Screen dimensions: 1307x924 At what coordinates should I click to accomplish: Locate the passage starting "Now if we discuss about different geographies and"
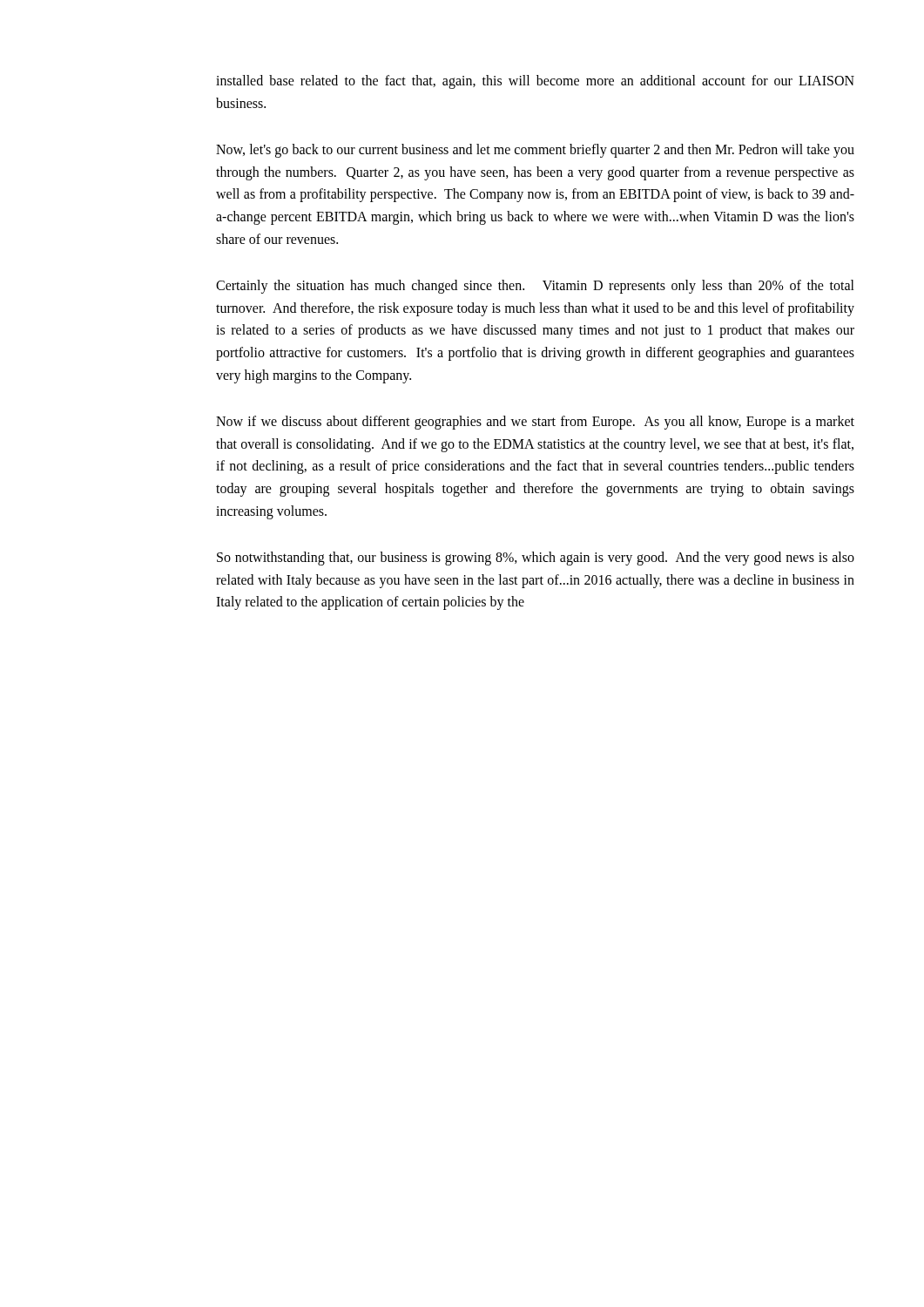[x=535, y=466]
